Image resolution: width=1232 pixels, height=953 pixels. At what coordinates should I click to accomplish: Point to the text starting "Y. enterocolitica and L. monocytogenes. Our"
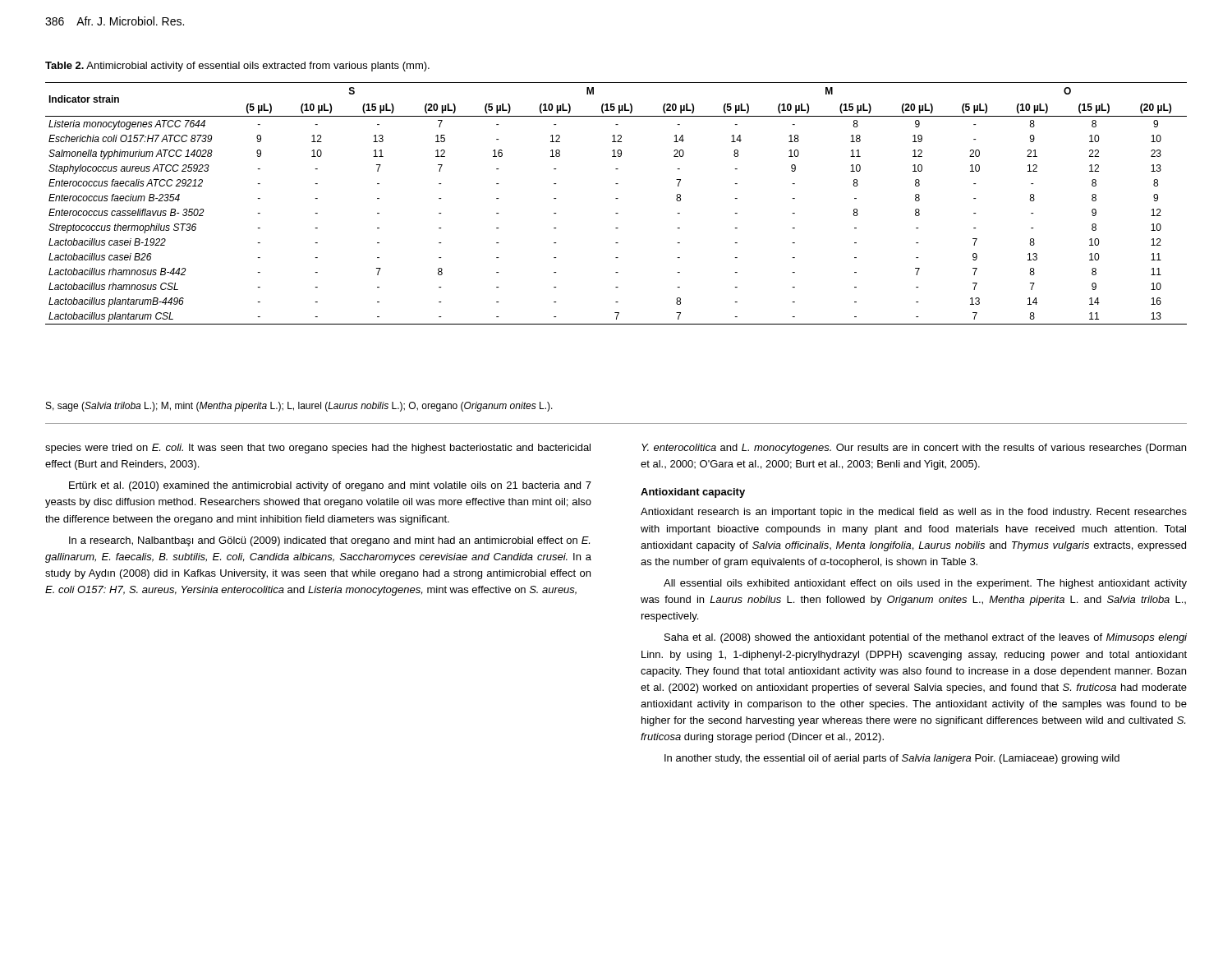pos(914,456)
